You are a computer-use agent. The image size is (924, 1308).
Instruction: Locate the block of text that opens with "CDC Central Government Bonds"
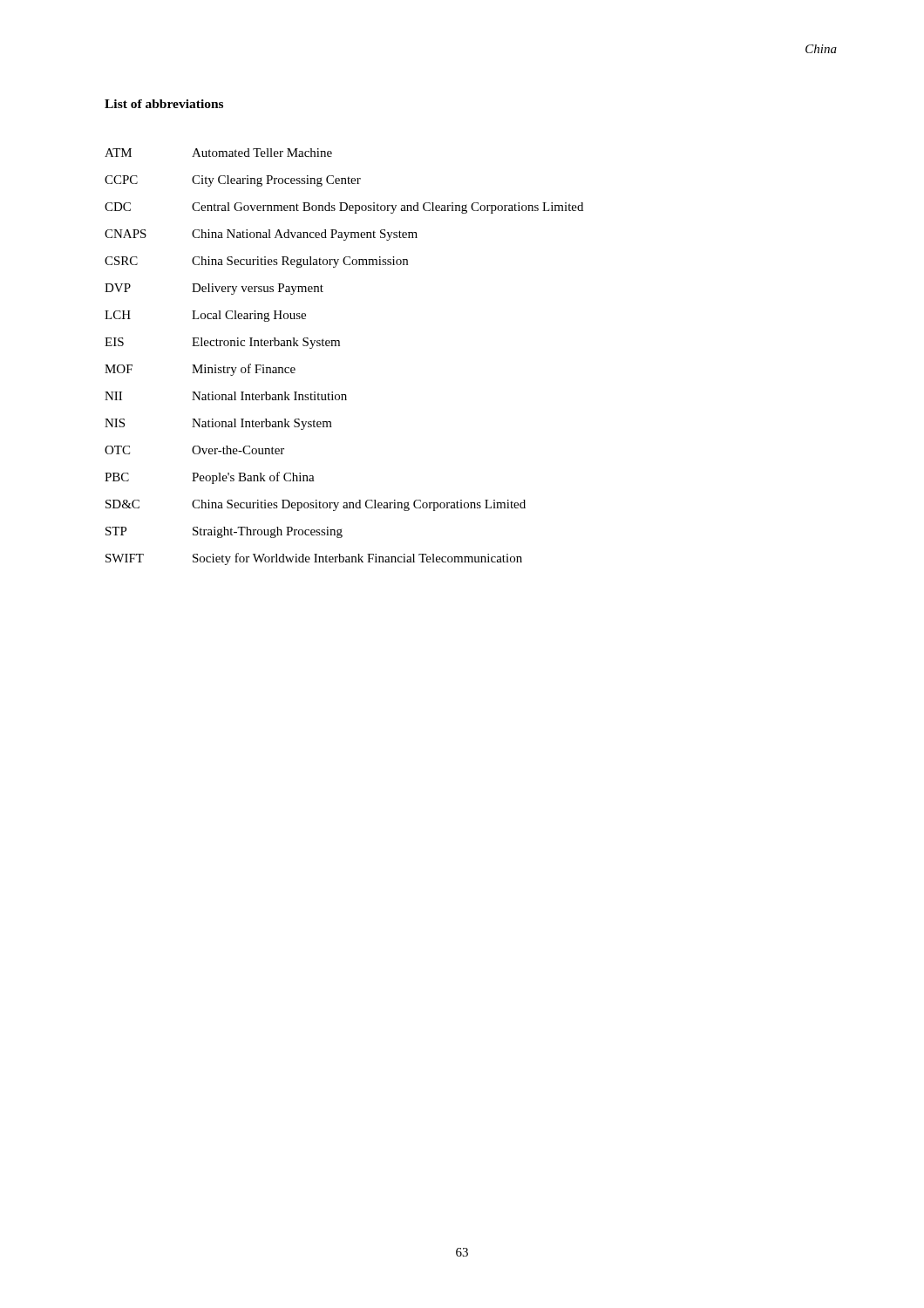tap(344, 207)
